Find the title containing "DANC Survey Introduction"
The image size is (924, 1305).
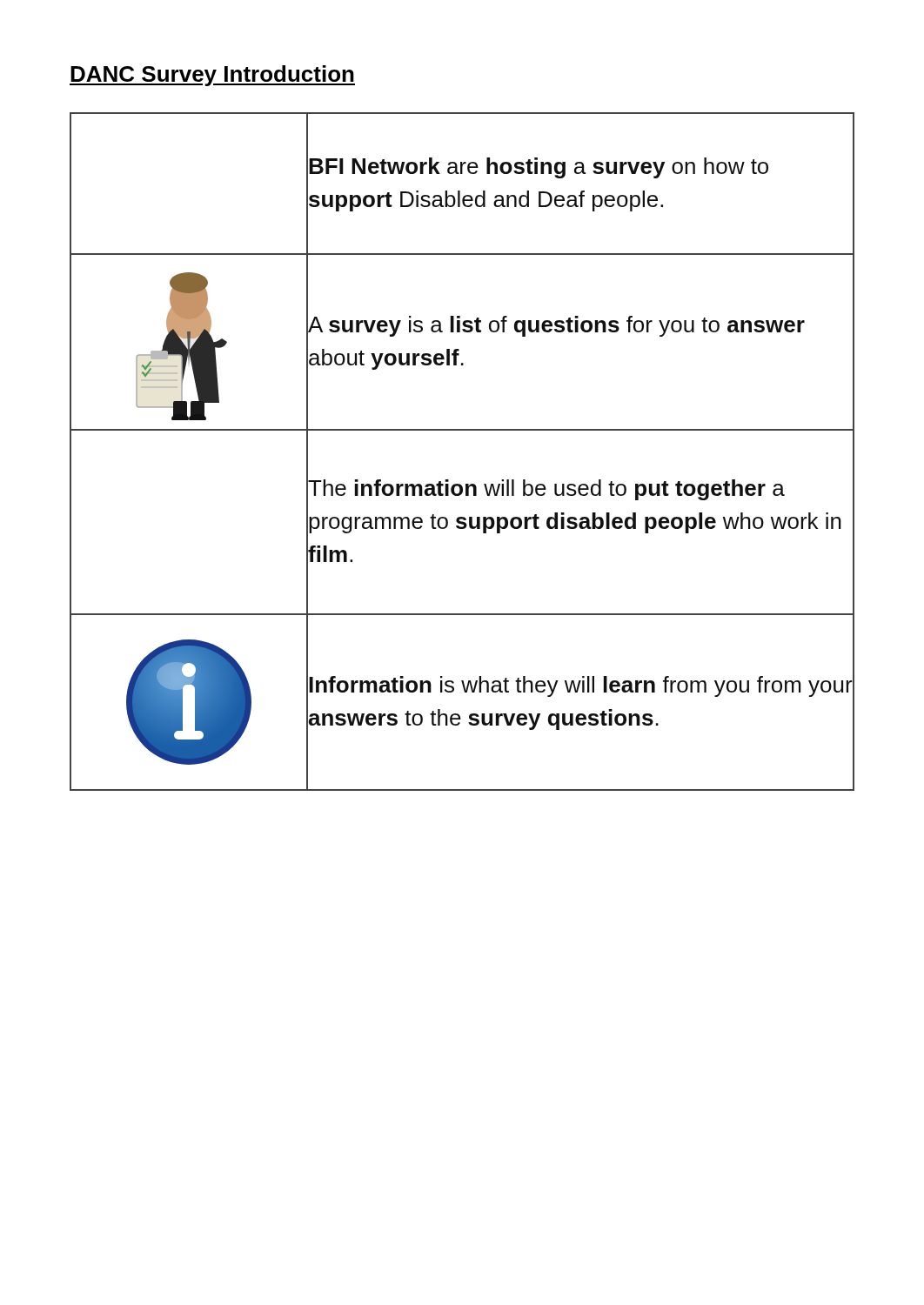pos(212,74)
